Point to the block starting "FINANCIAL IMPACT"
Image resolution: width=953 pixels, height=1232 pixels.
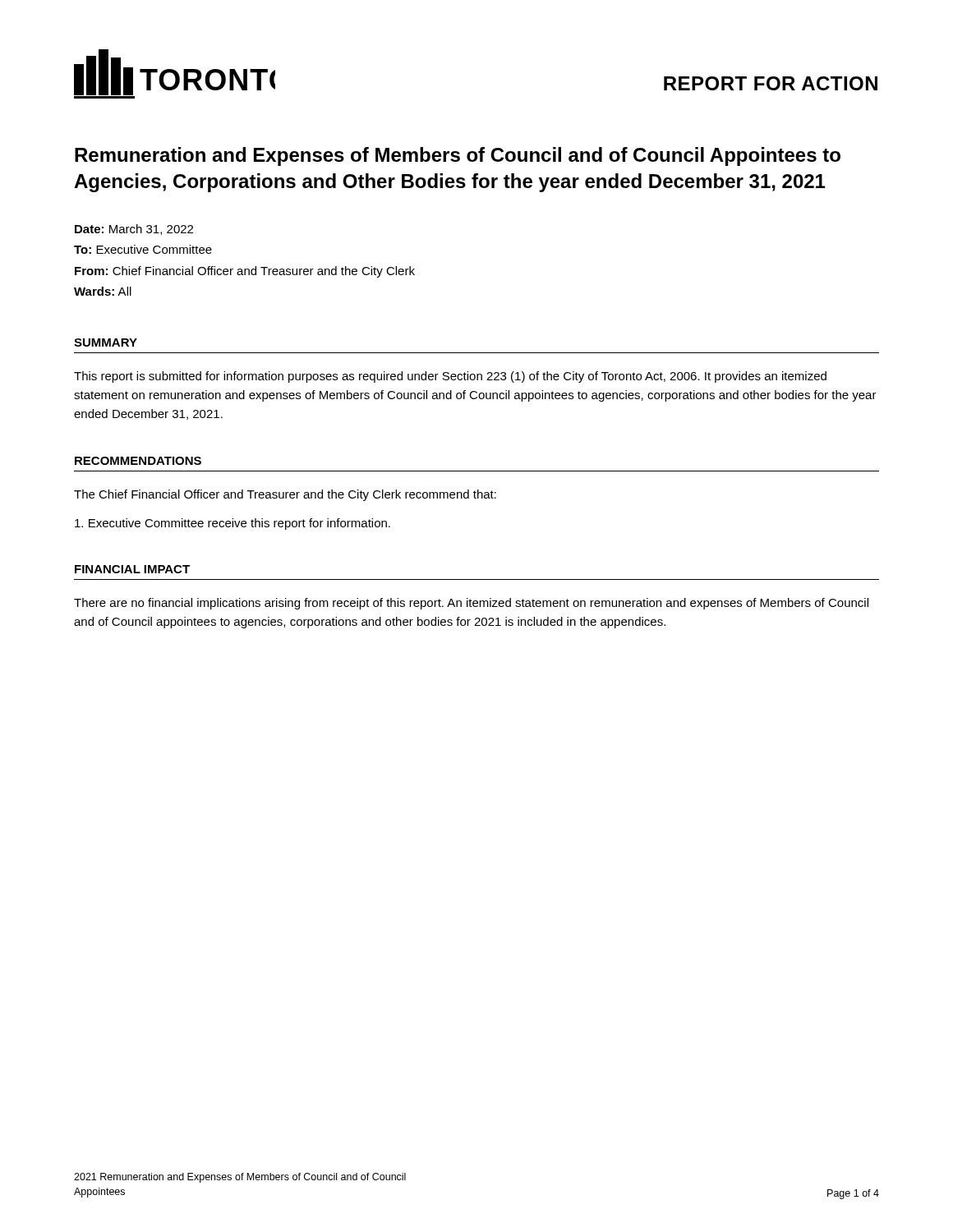click(132, 569)
